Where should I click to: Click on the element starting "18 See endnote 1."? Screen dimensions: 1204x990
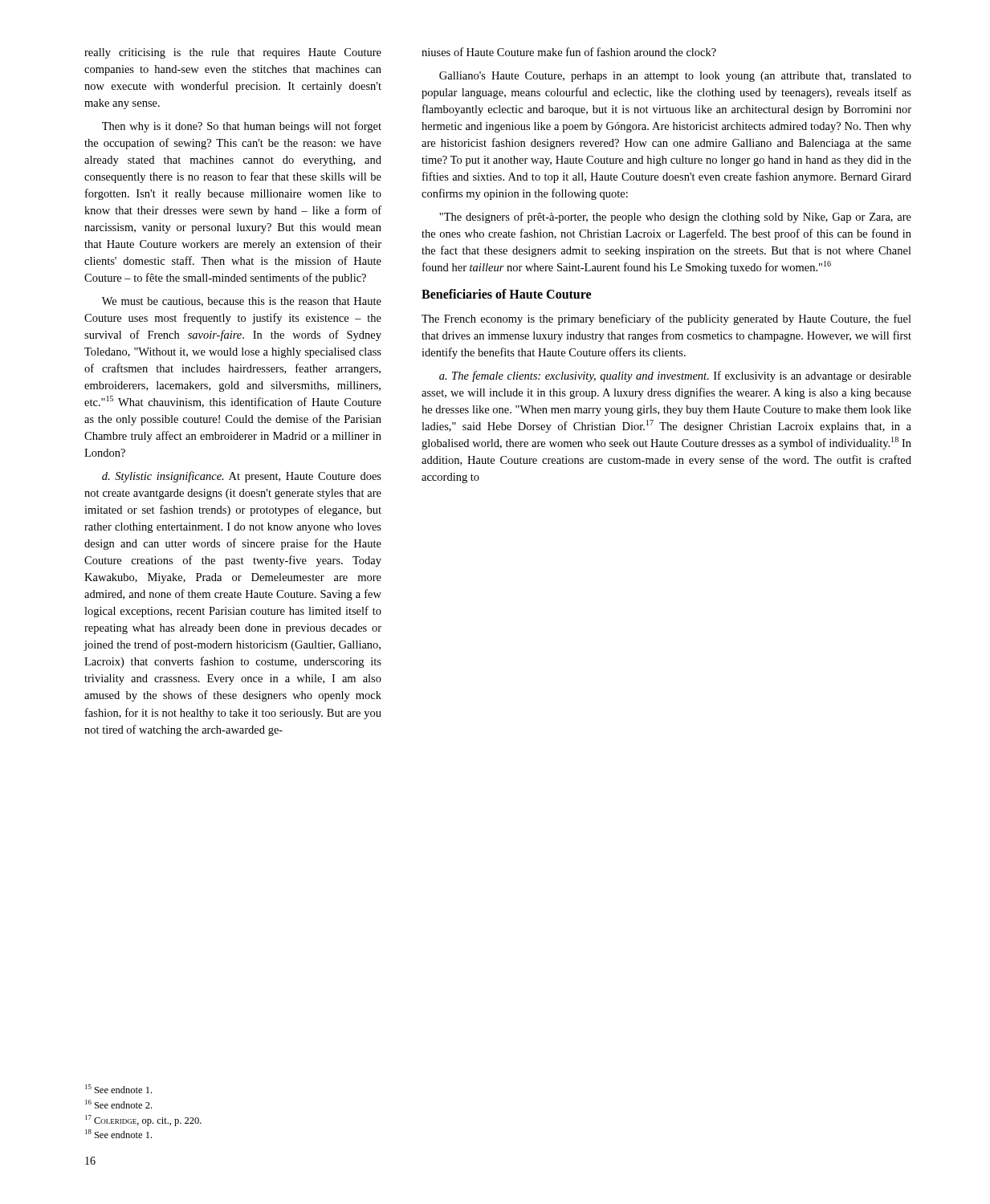click(x=118, y=1134)
